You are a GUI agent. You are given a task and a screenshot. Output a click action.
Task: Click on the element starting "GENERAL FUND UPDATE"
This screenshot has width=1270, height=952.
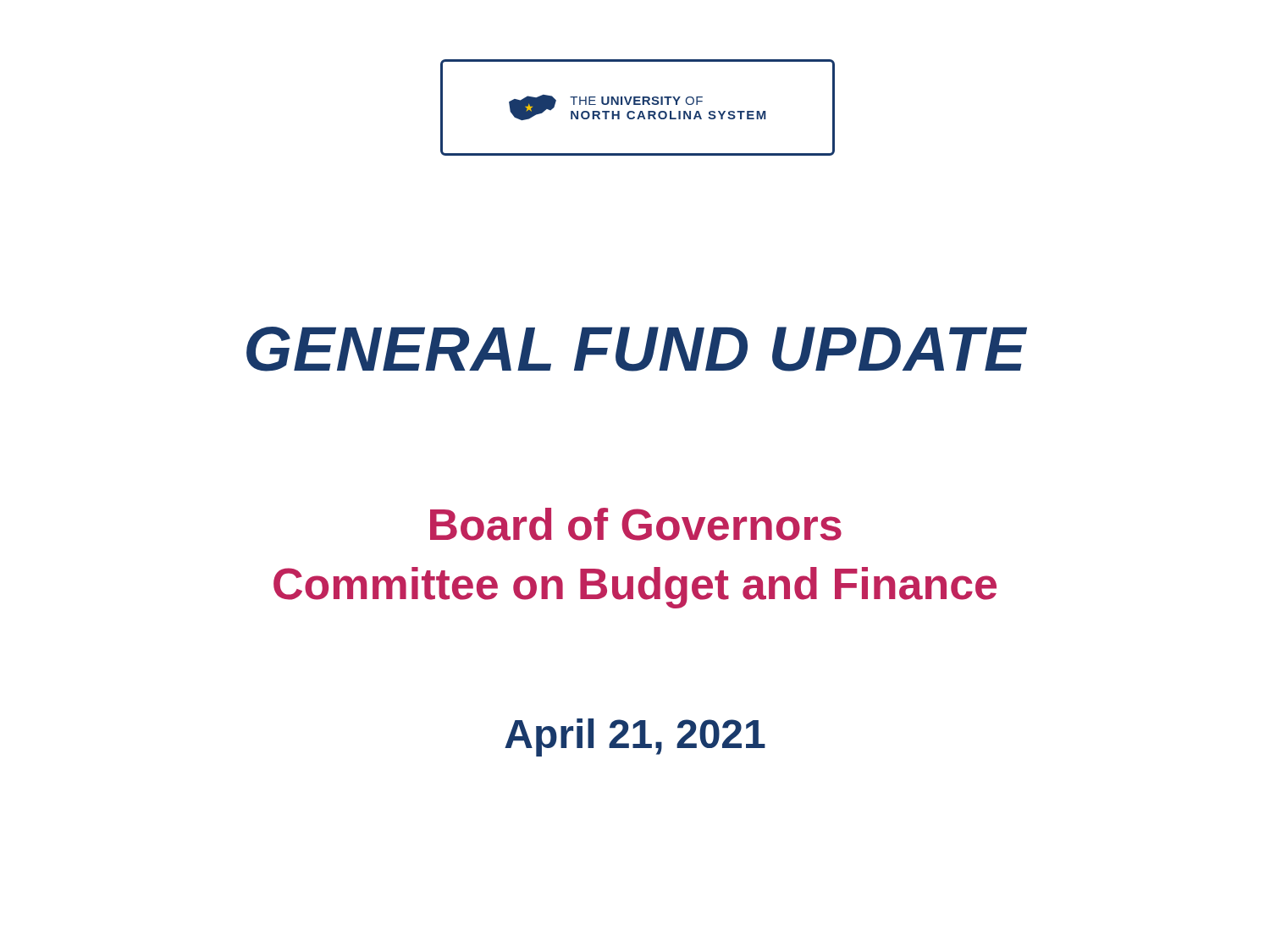pyautogui.click(x=635, y=349)
